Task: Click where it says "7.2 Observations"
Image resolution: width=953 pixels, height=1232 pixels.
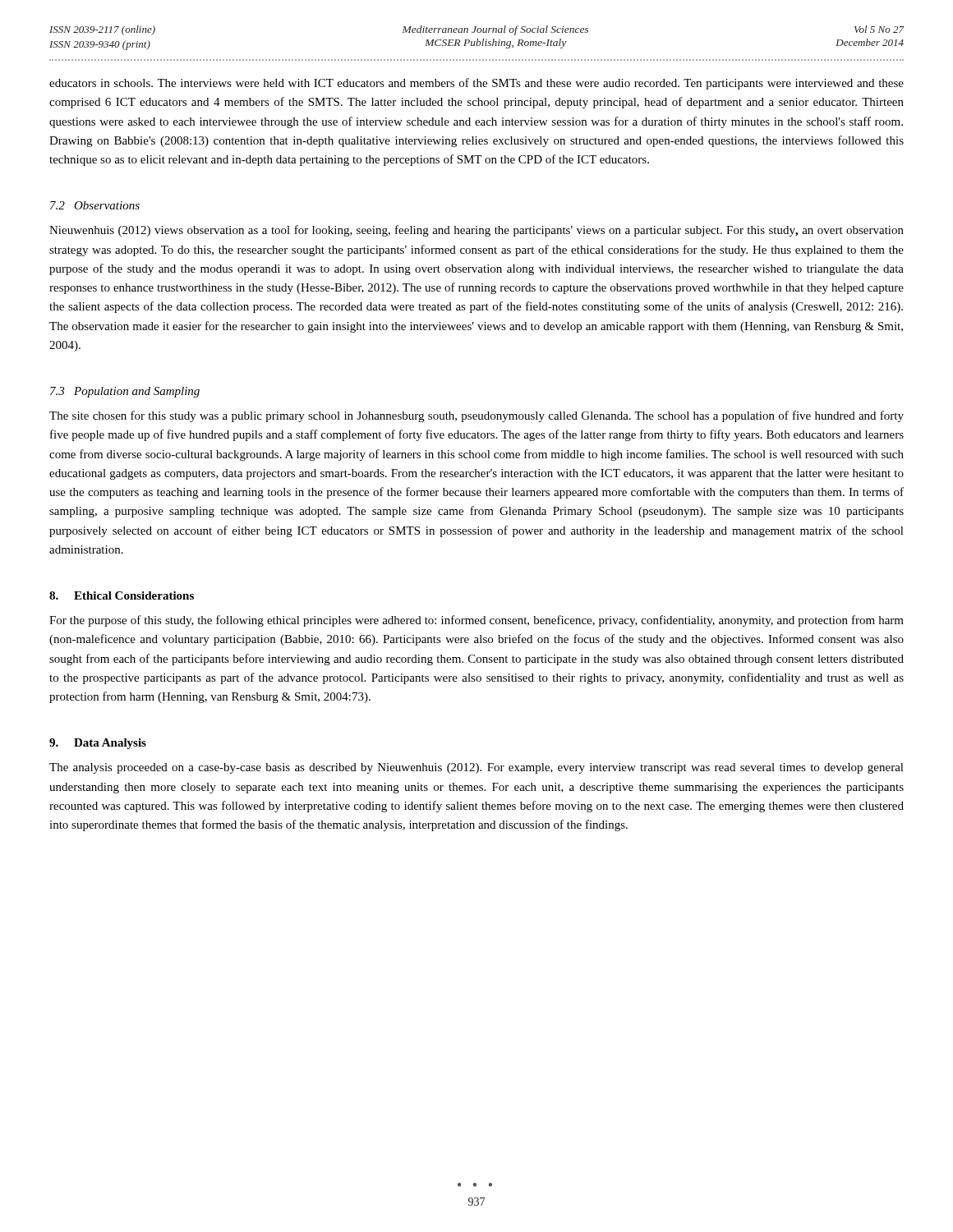Action: [x=94, y=206]
